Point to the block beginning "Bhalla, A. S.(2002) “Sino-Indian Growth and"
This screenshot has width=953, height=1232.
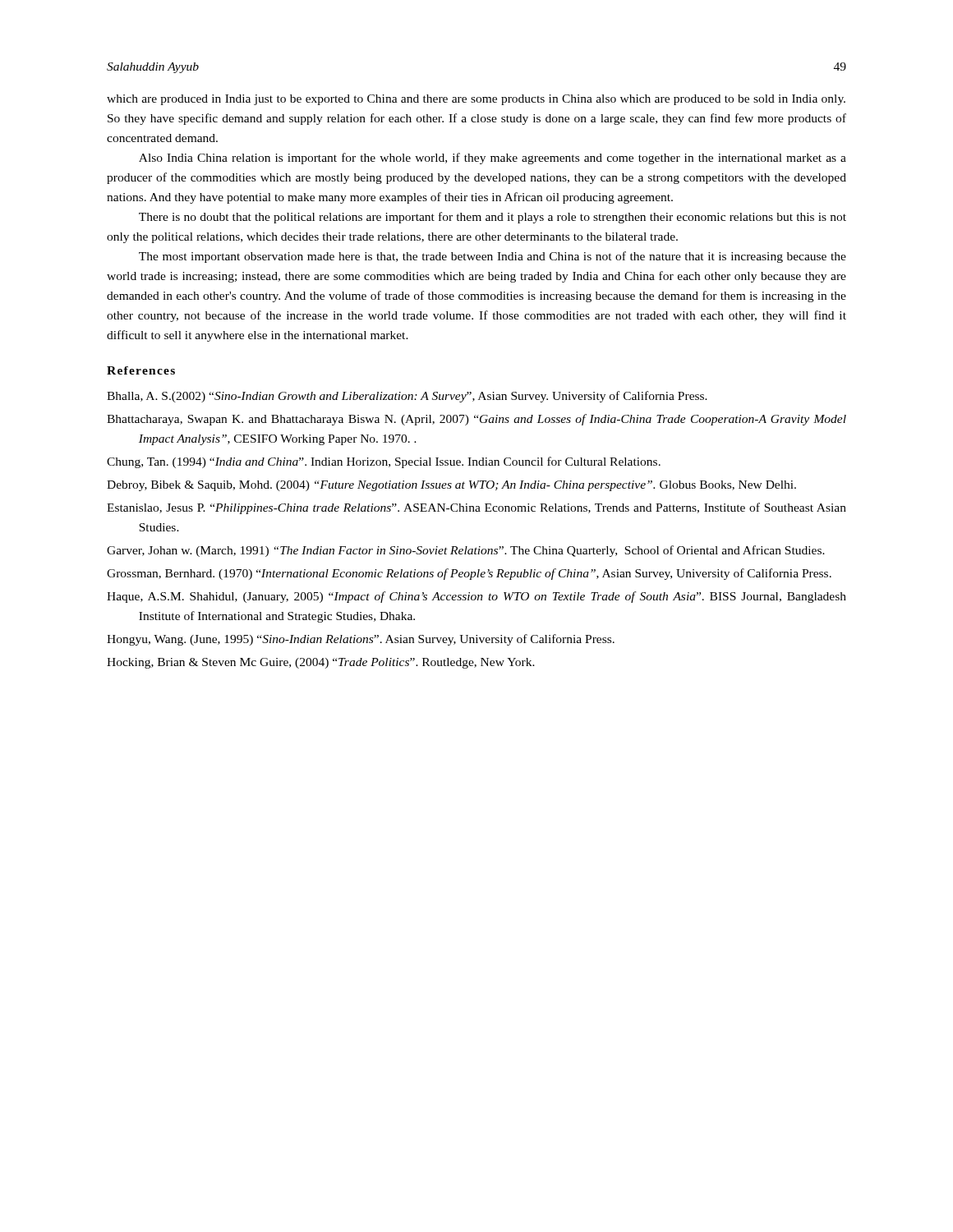(407, 397)
